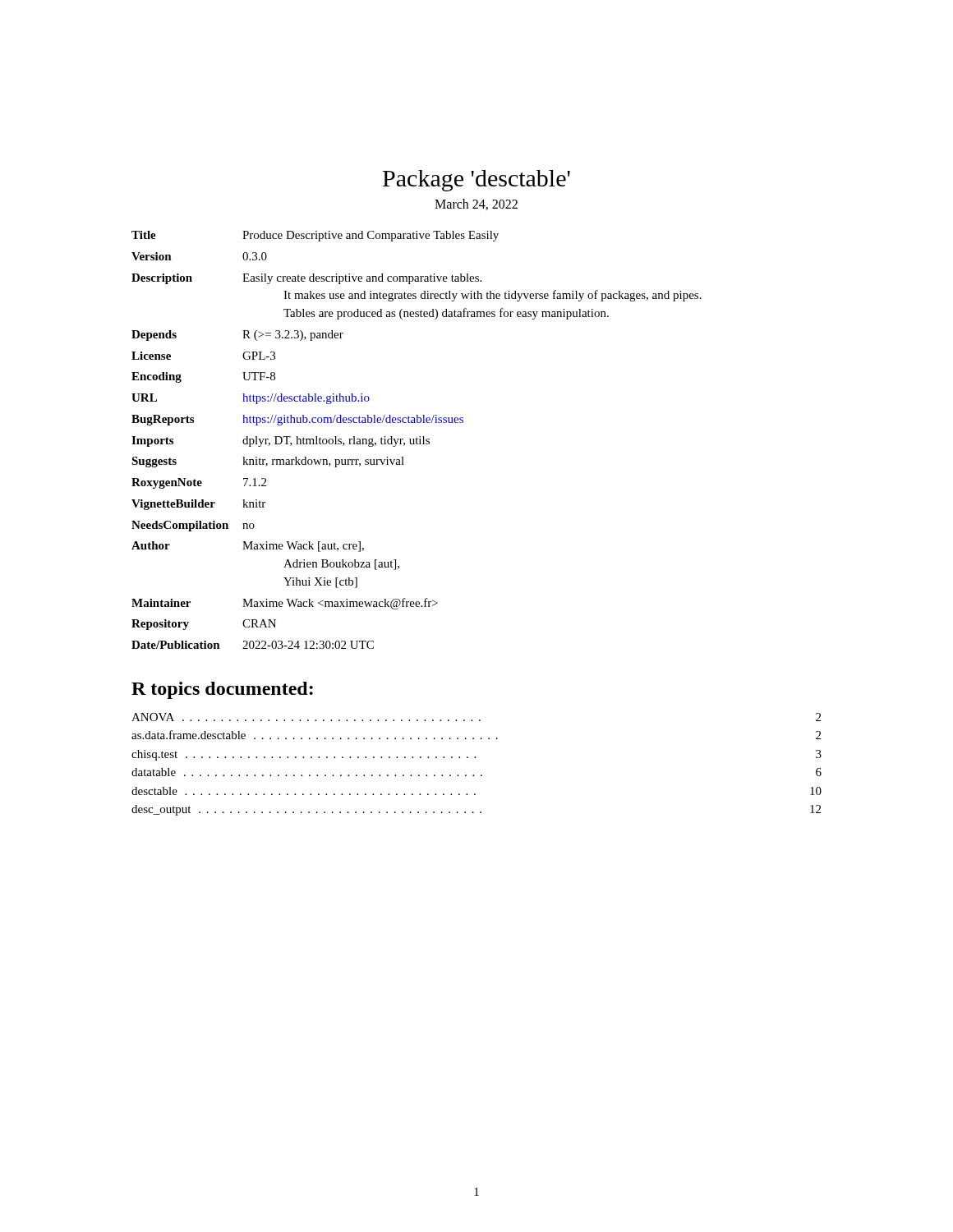Click where it says "License GPL-3"
Screen dimensions: 1232x953
point(142,355)
